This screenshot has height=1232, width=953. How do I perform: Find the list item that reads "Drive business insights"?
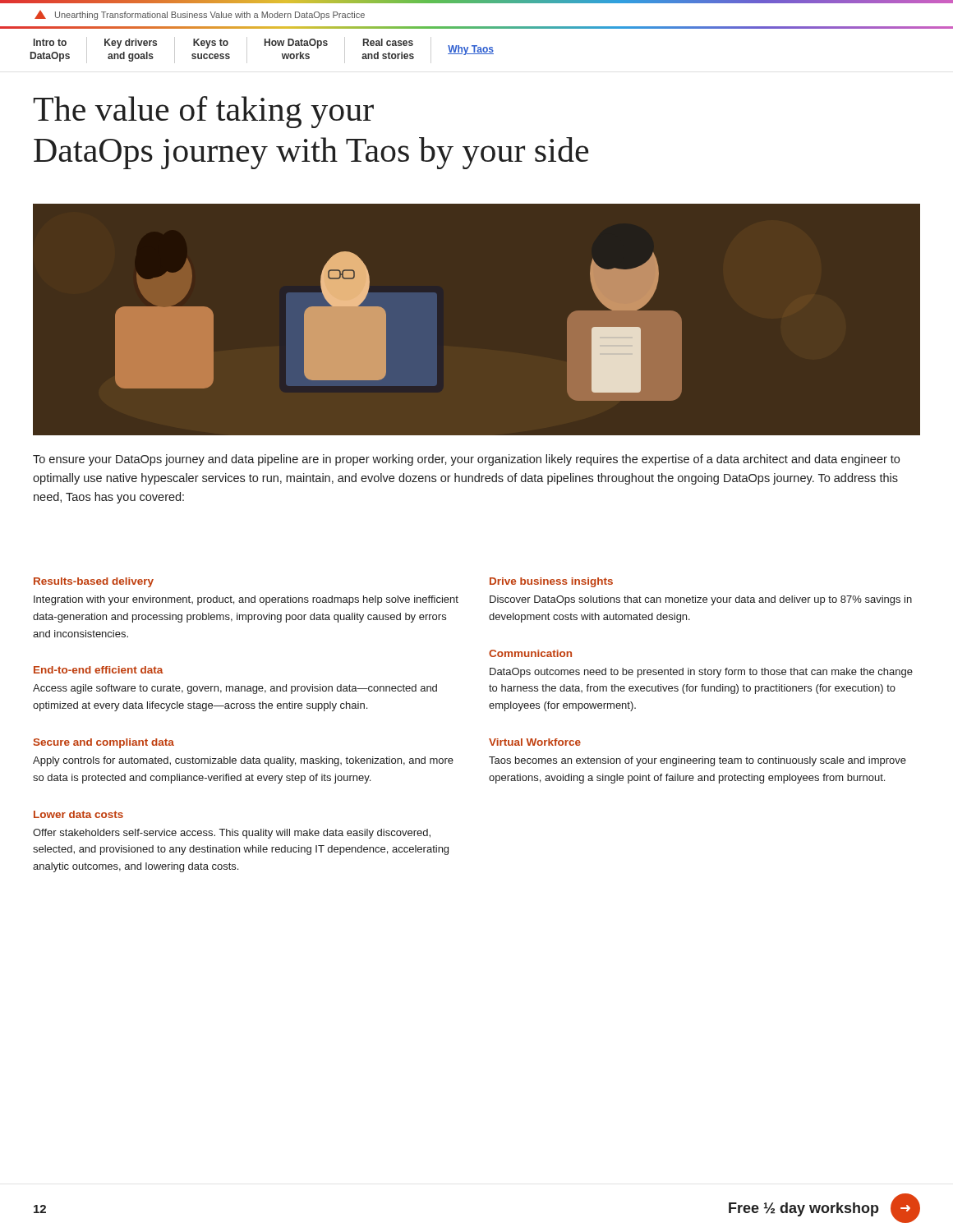tap(704, 600)
